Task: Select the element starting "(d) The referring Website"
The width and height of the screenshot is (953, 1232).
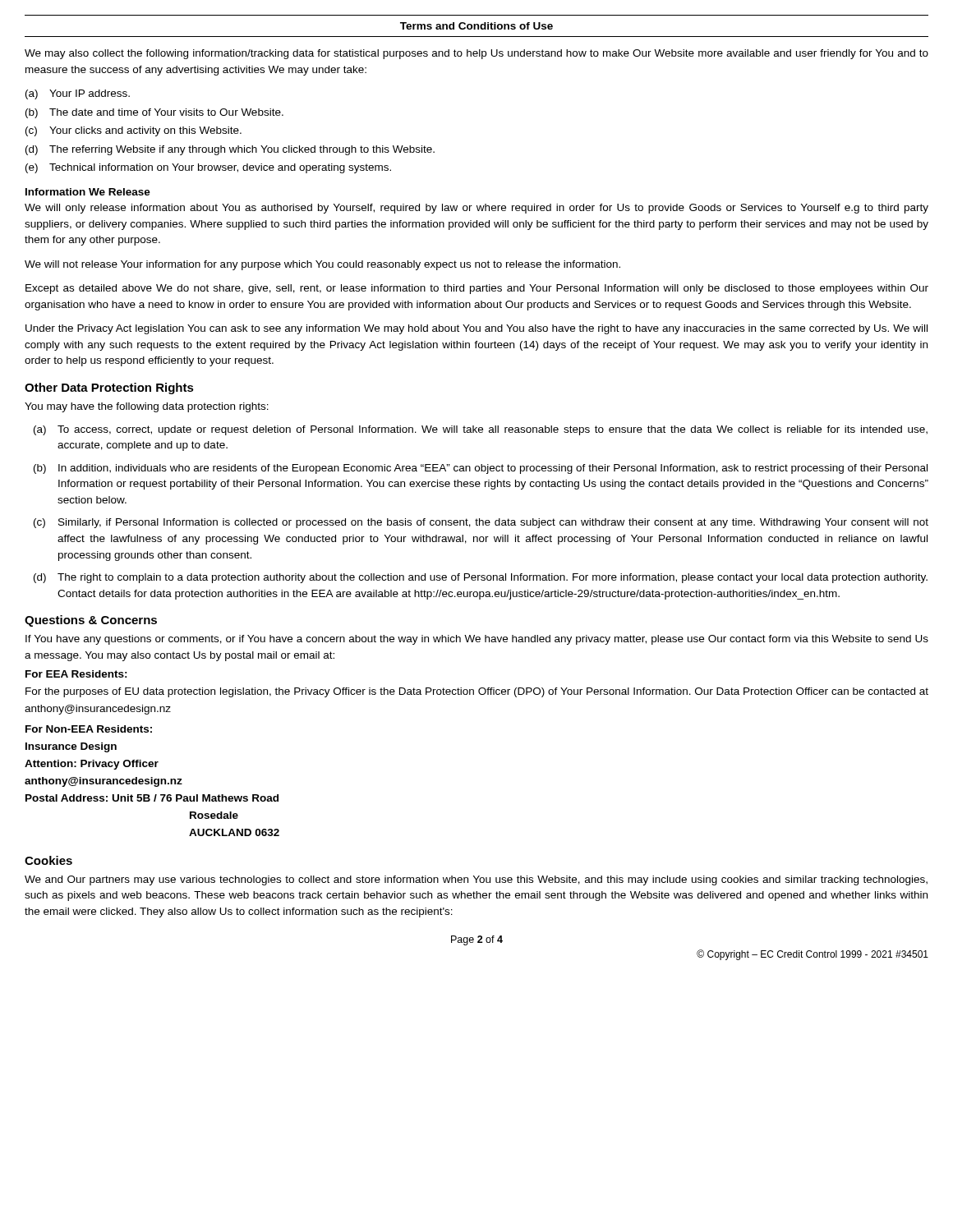Action: (230, 150)
